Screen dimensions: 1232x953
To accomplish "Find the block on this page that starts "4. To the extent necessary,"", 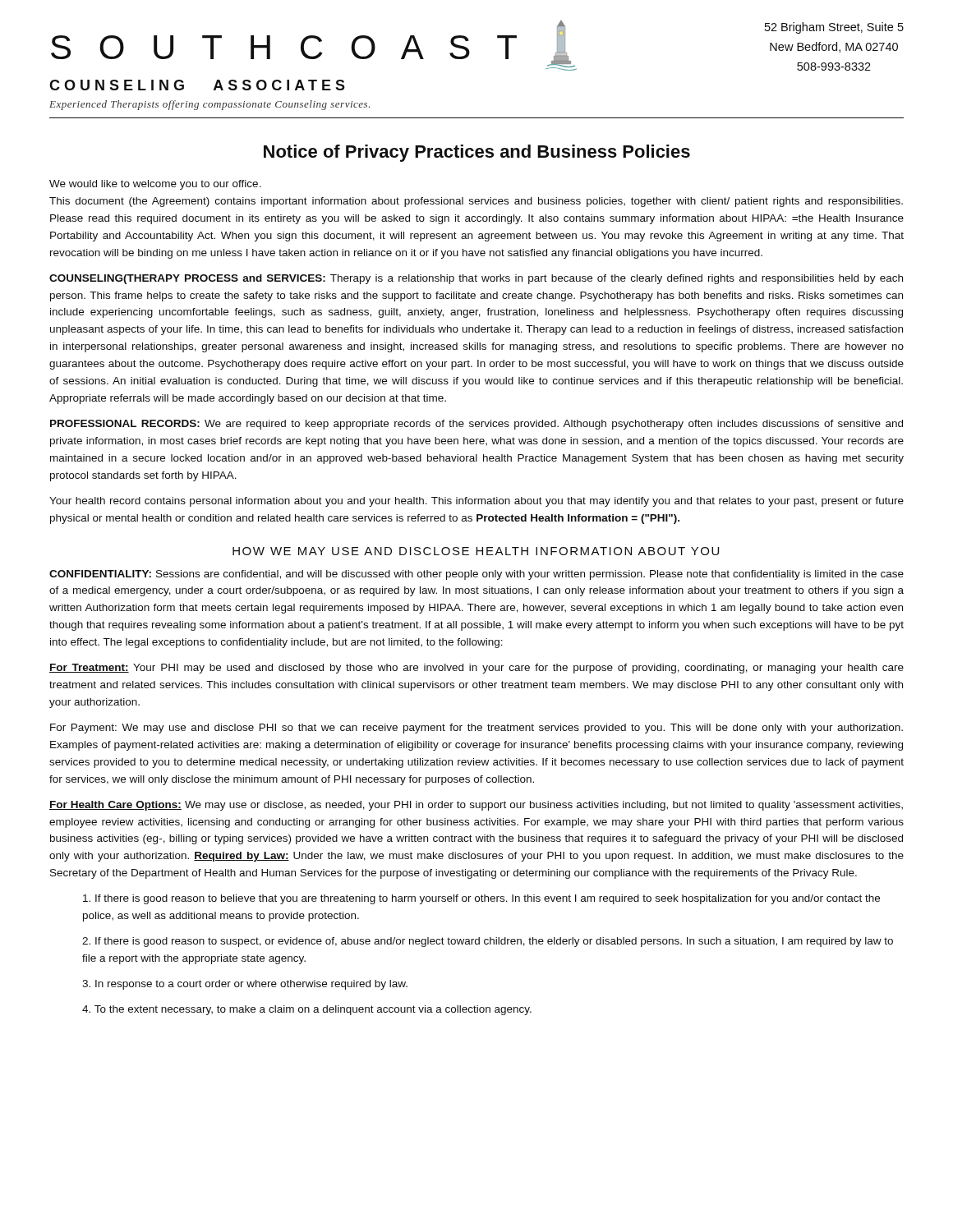I will pos(493,1010).
